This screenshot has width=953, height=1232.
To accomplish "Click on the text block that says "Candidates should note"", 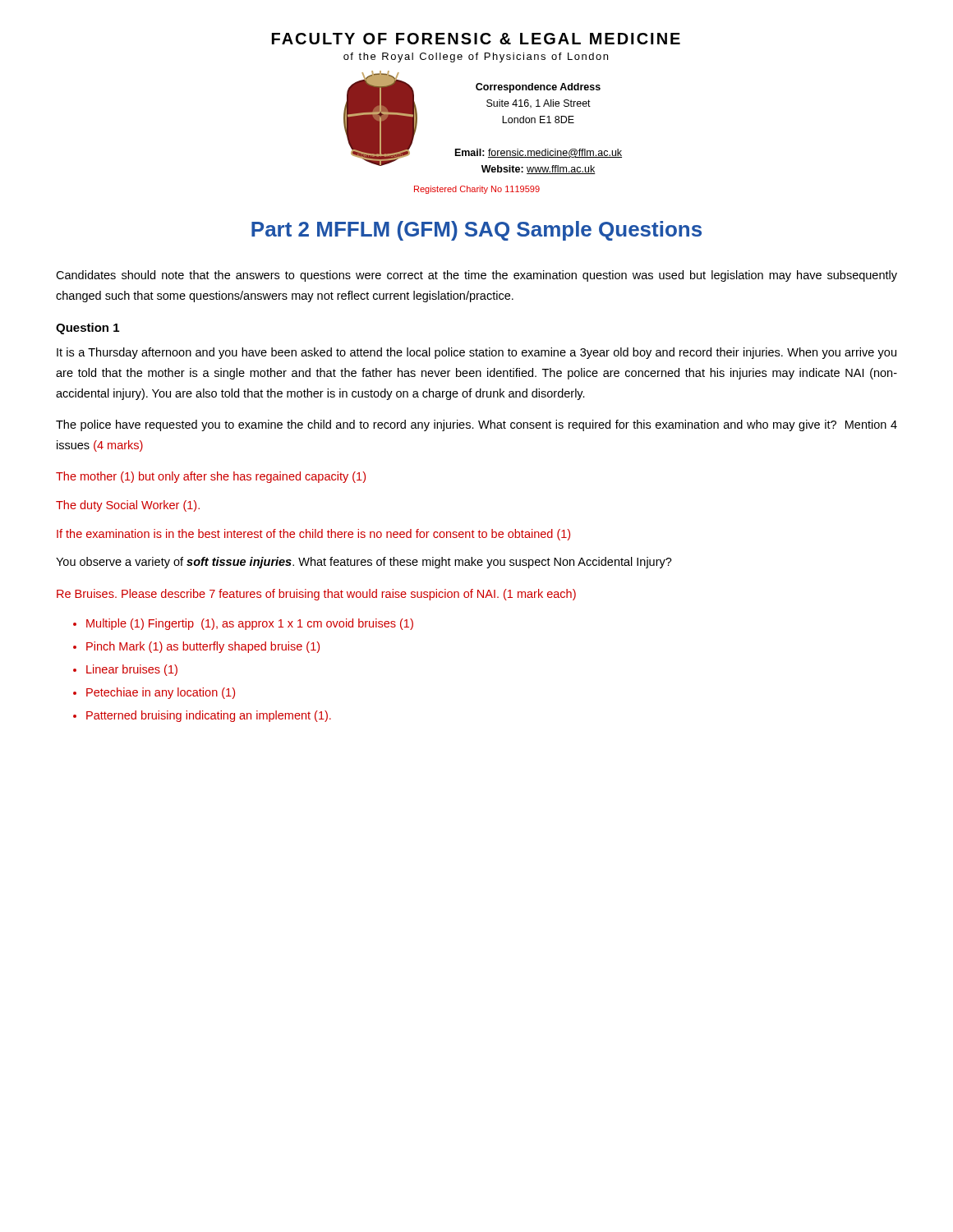I will pos(476,285).
